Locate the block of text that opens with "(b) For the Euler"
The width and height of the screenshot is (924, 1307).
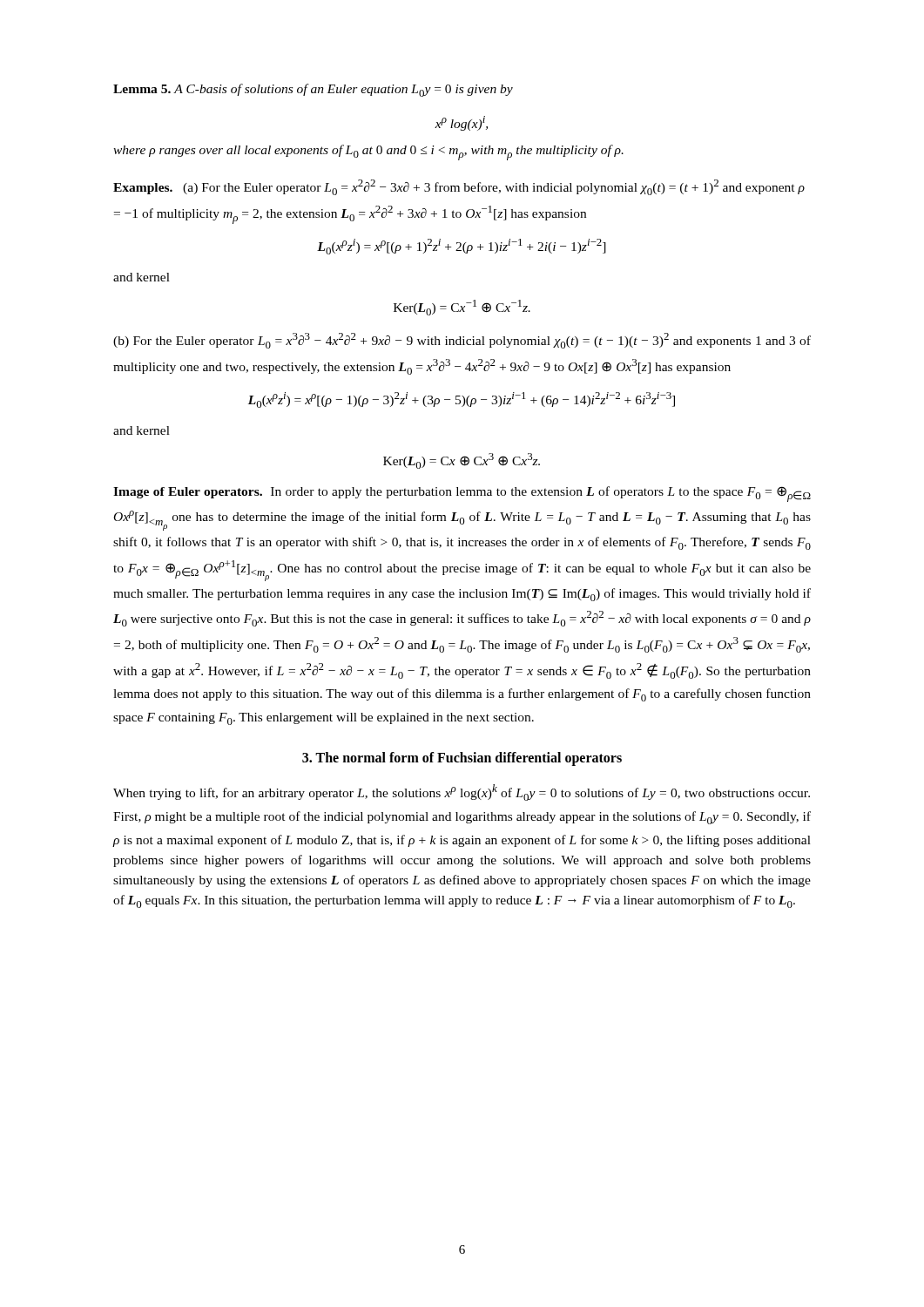point(462,353)
